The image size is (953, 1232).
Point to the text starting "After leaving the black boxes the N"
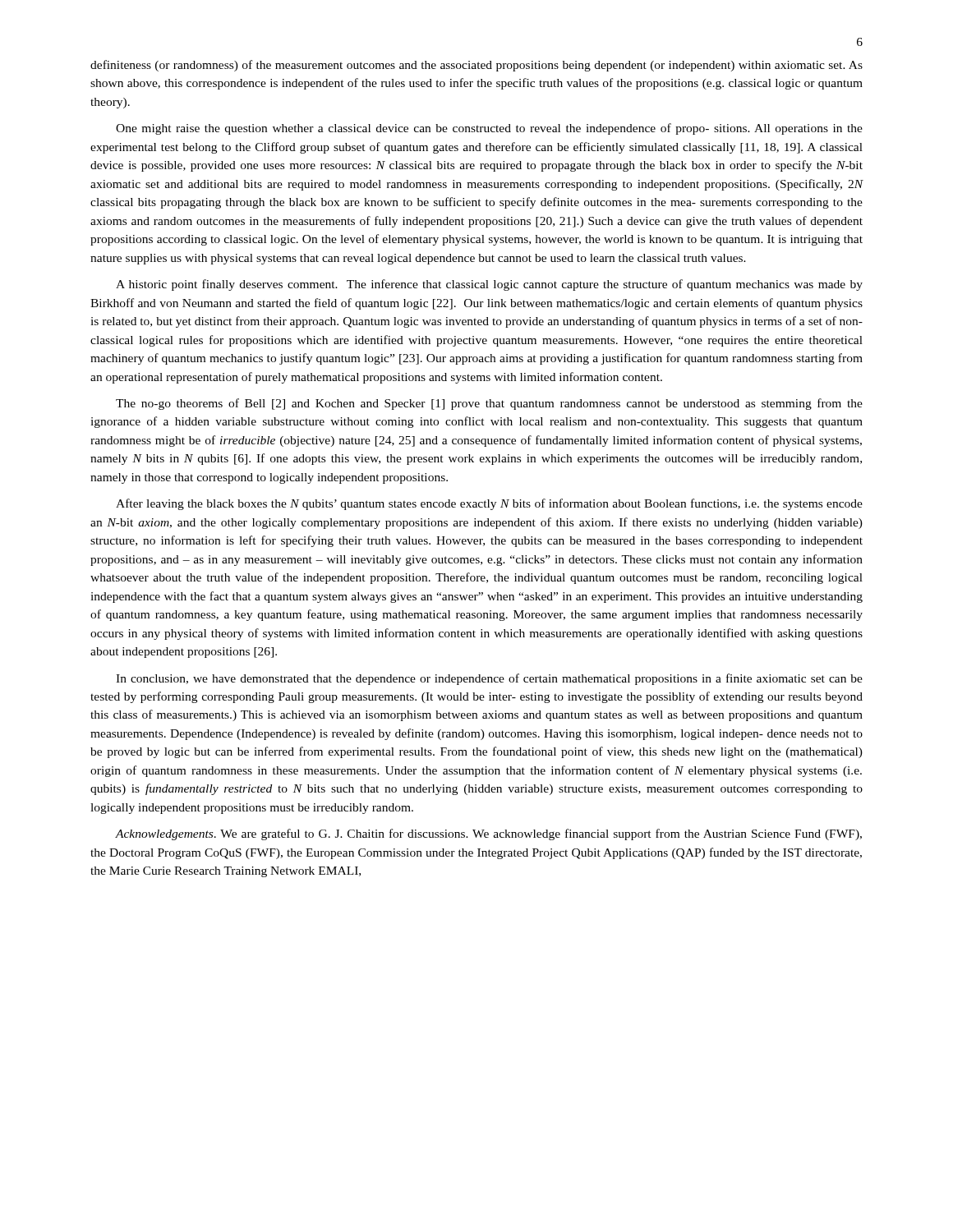tap(476, 578)
